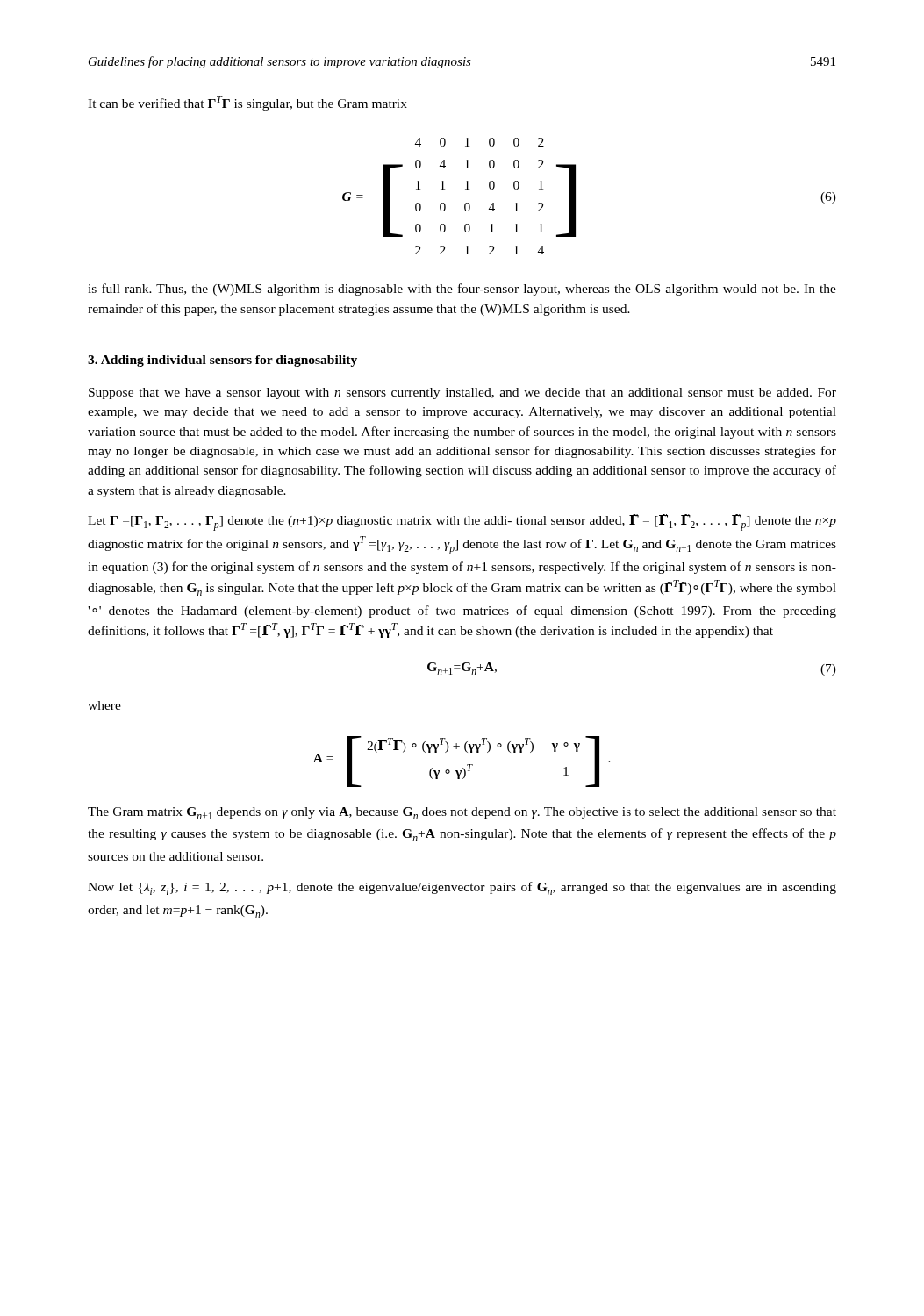Screen dimensions: 1316x924
Task: Point to the block beginning "The Gram matrix Gn+1 depends on"
Action: coord(462,833)
